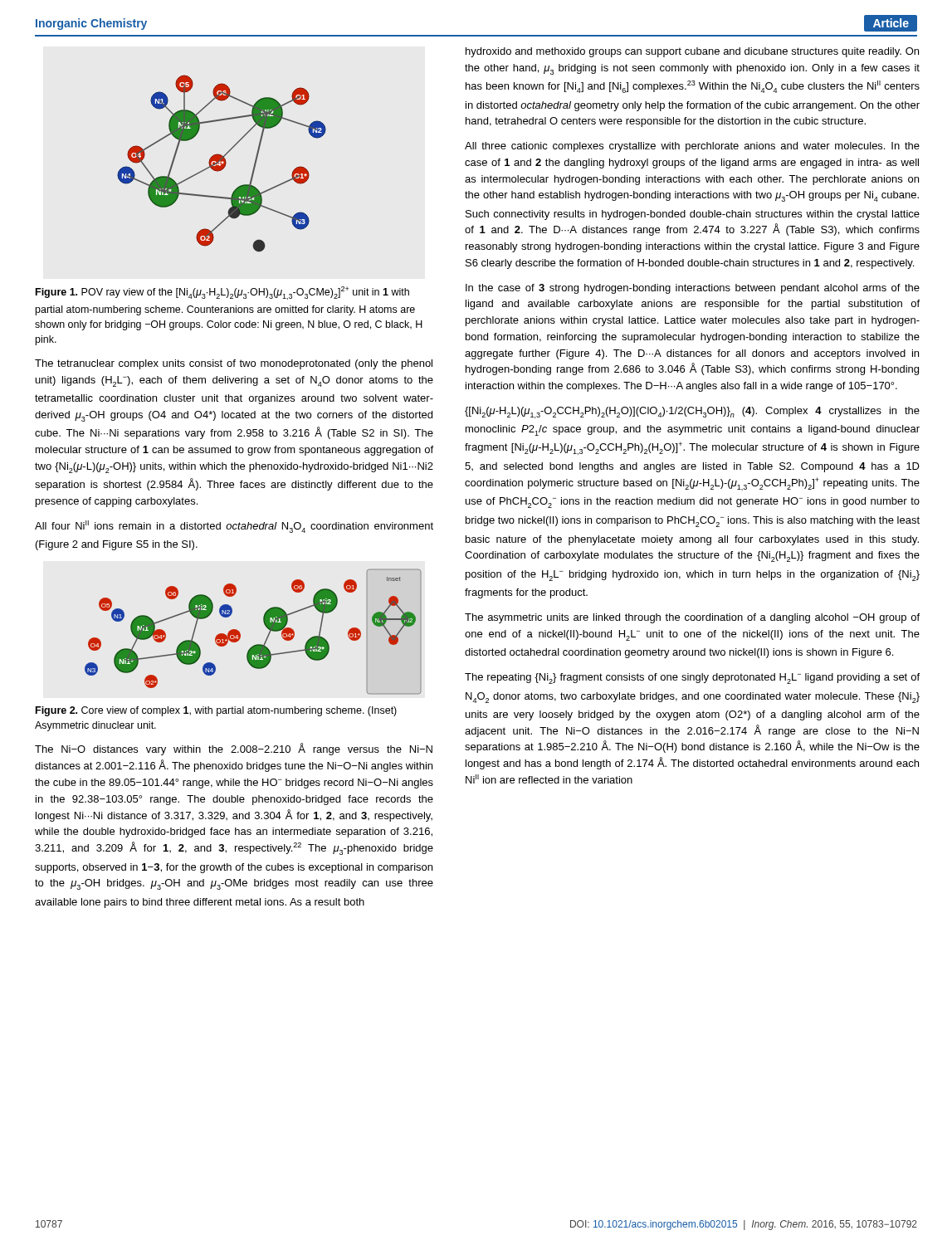Where is the passage that starts "In the case of 3 strong"?

(x=692, y=337)
